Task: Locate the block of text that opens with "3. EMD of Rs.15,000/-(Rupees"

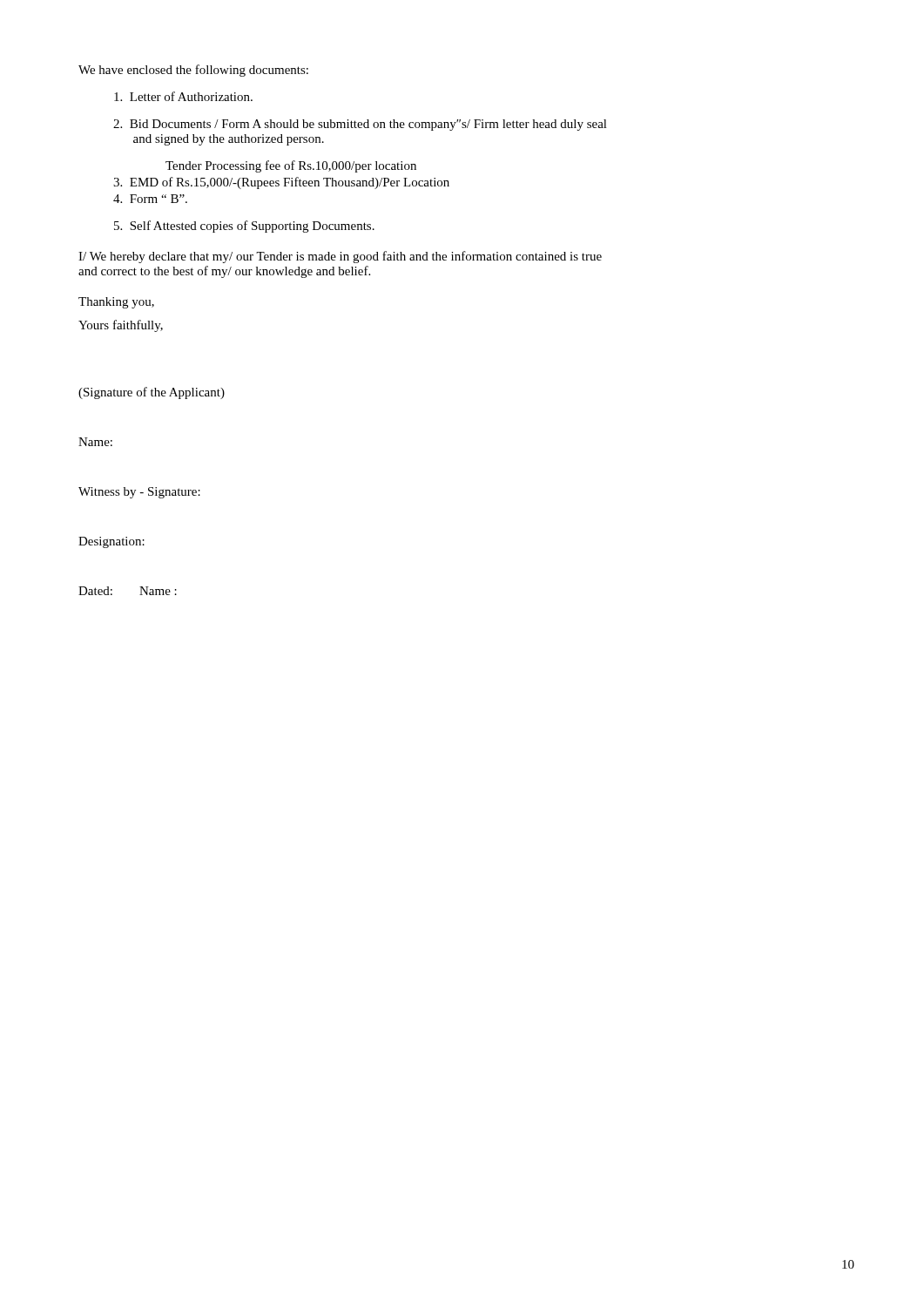Action: click(281, 182)
